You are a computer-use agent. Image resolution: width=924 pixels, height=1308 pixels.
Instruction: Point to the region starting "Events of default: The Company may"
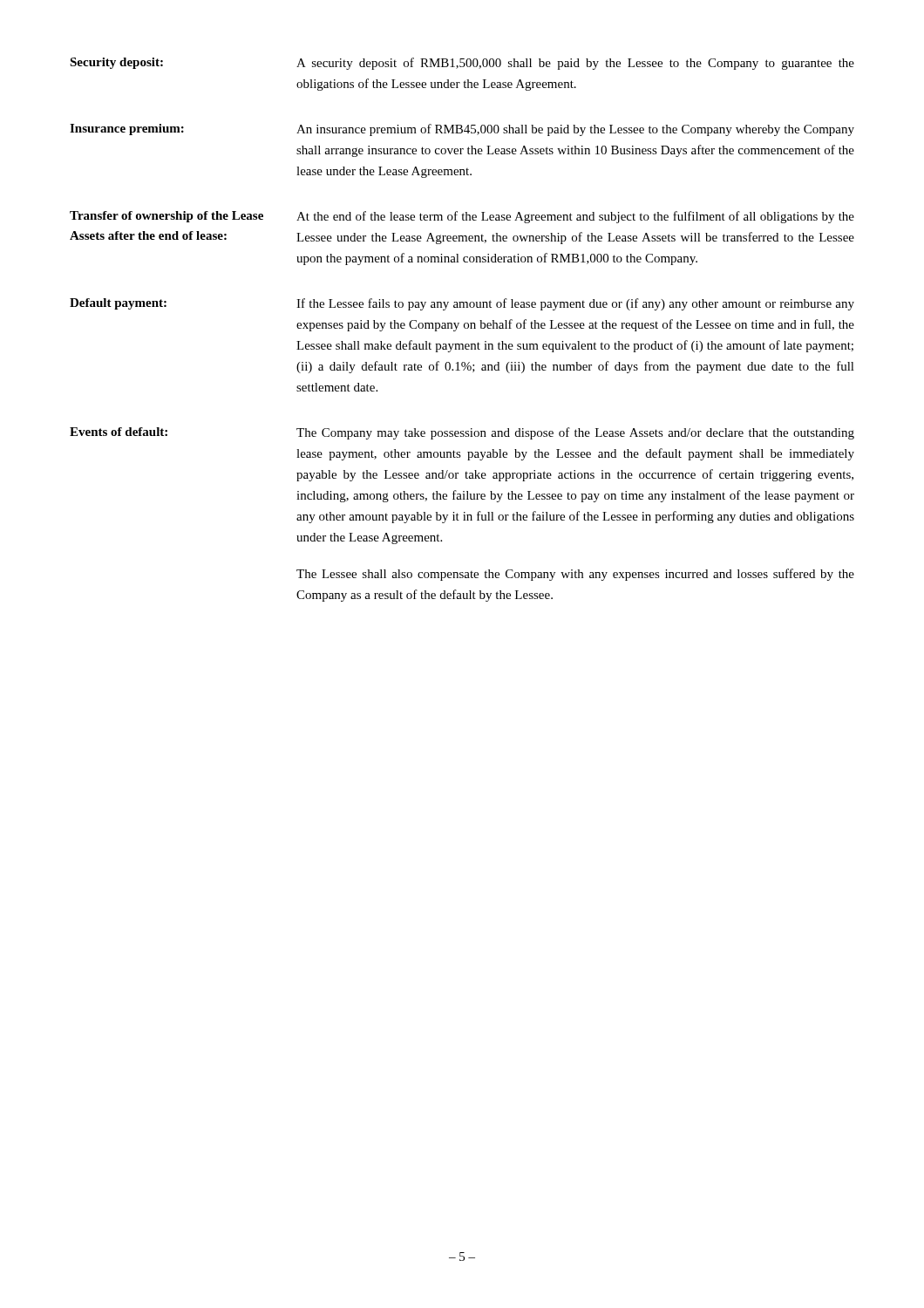point(462,514)
